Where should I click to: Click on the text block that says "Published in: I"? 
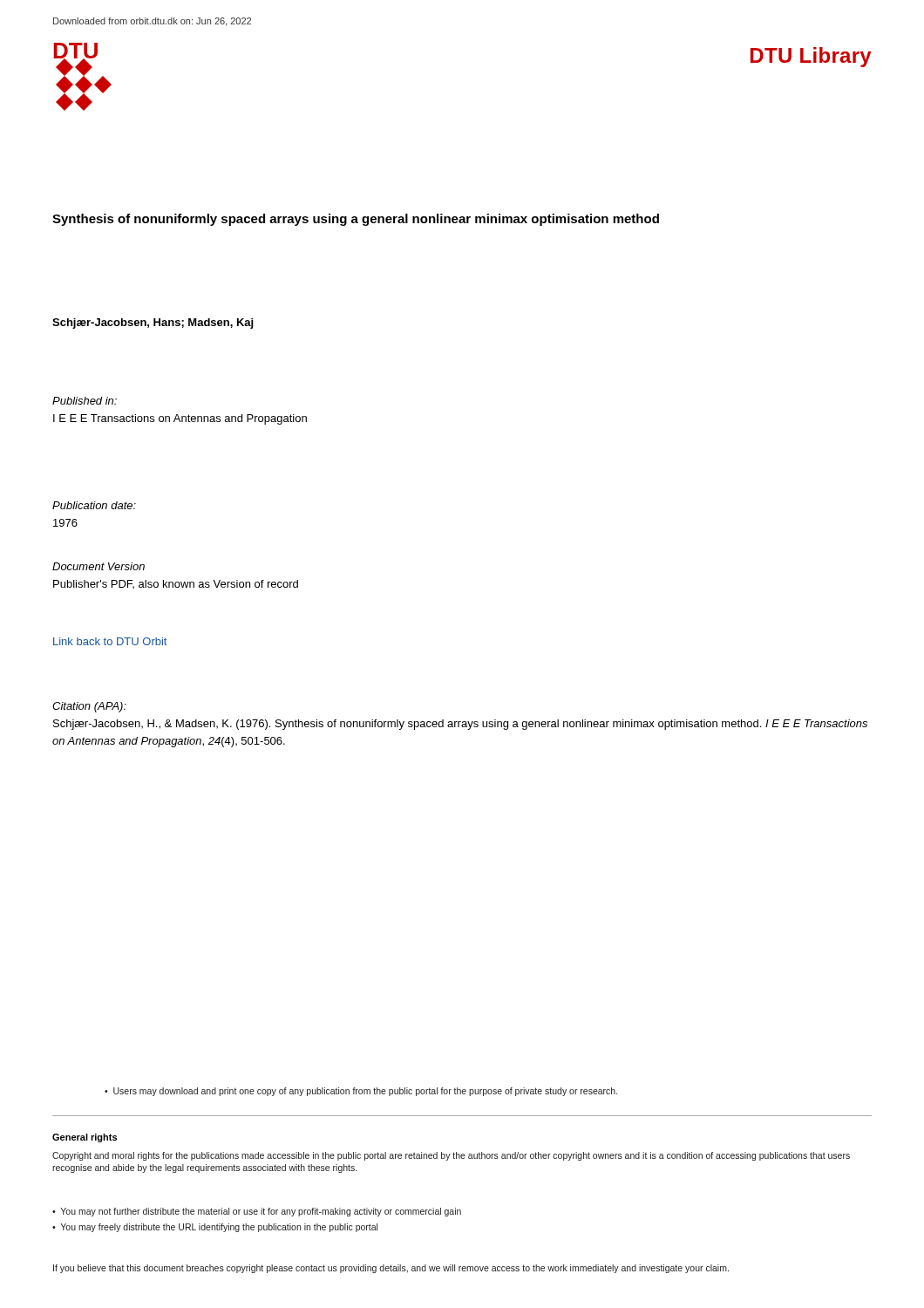coord(180,409)
